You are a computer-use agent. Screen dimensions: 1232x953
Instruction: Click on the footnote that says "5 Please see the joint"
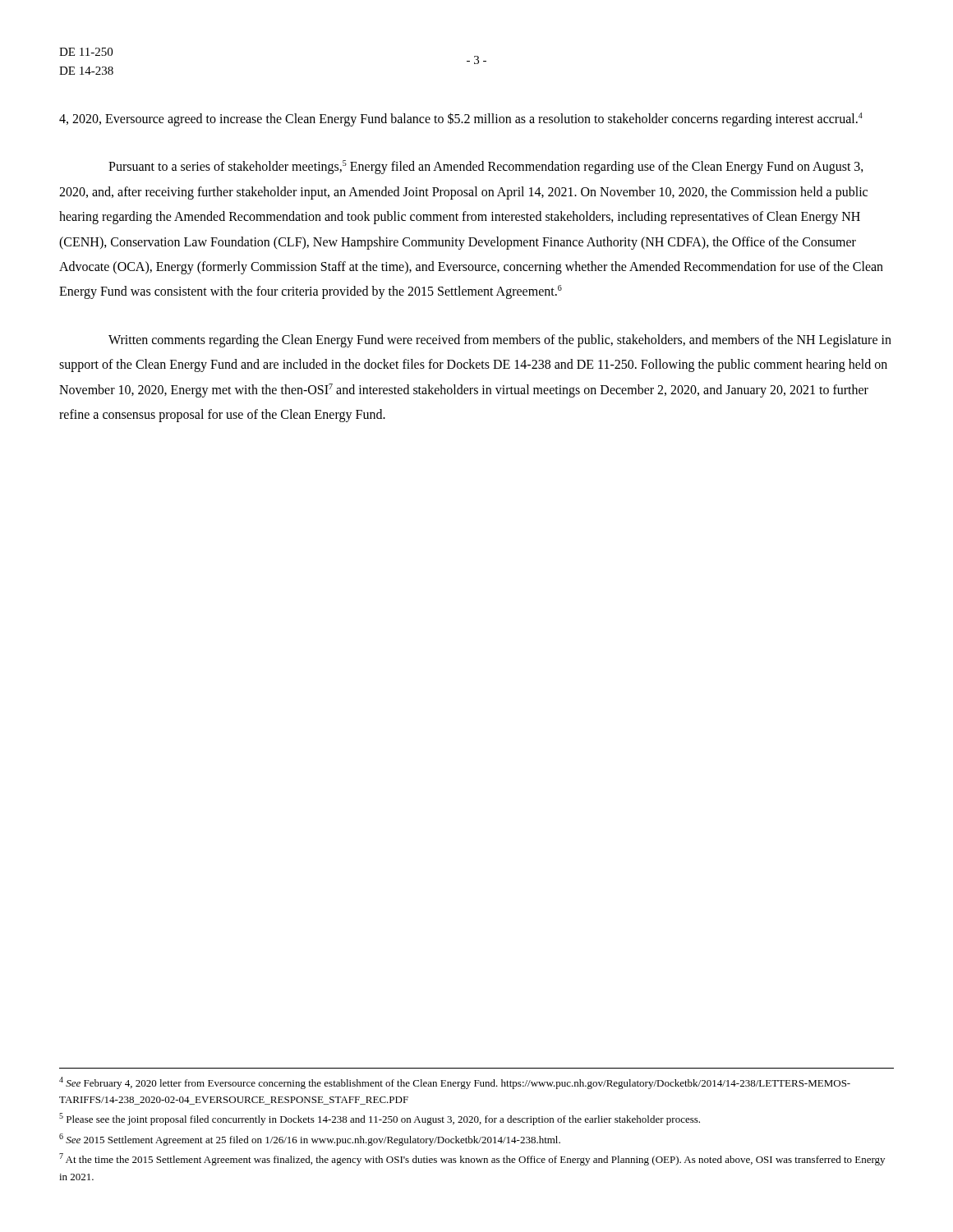[380, 1119]
